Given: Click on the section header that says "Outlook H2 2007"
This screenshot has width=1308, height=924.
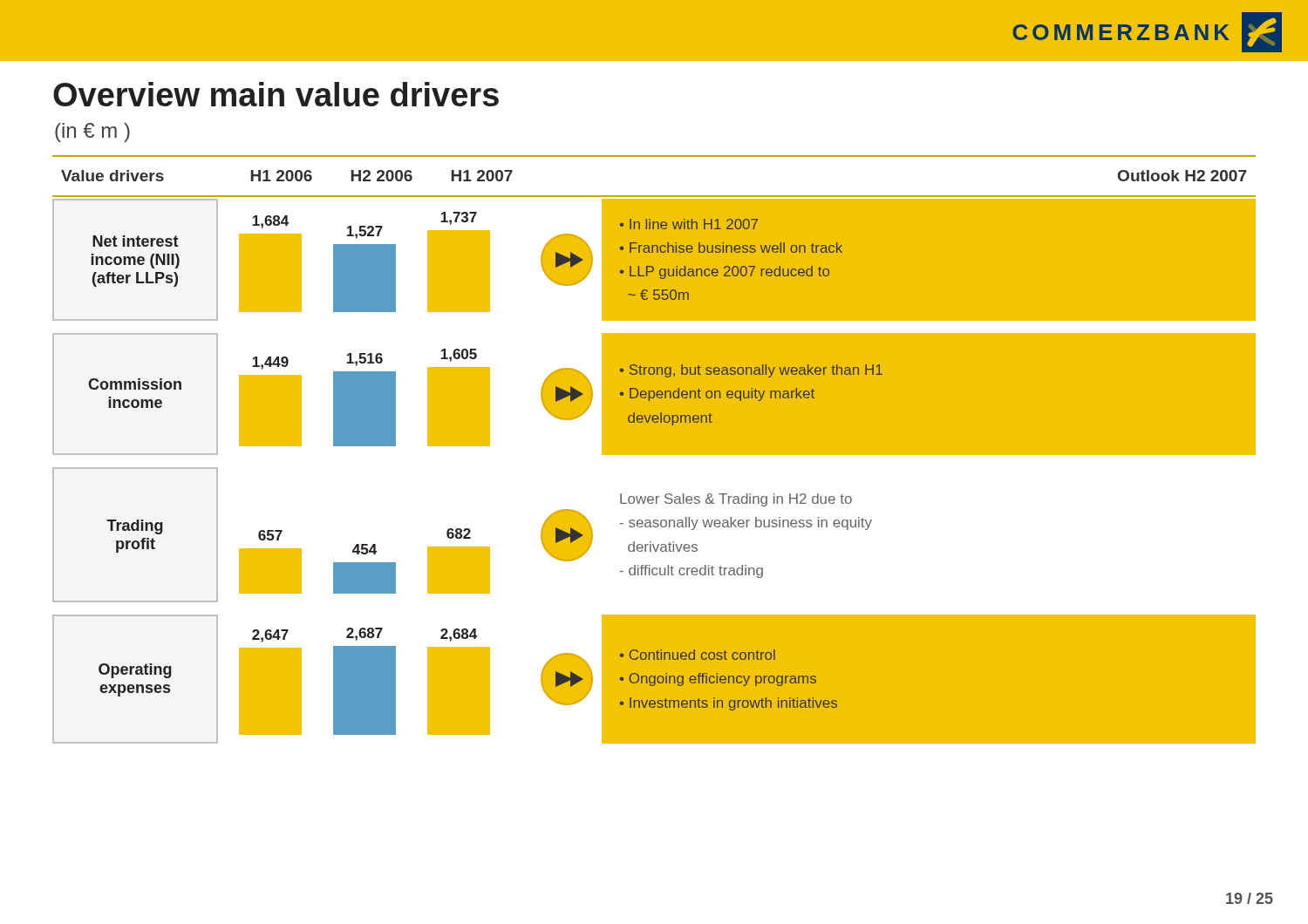Looking at the screenshot, I should click(x=1182, y=176).
